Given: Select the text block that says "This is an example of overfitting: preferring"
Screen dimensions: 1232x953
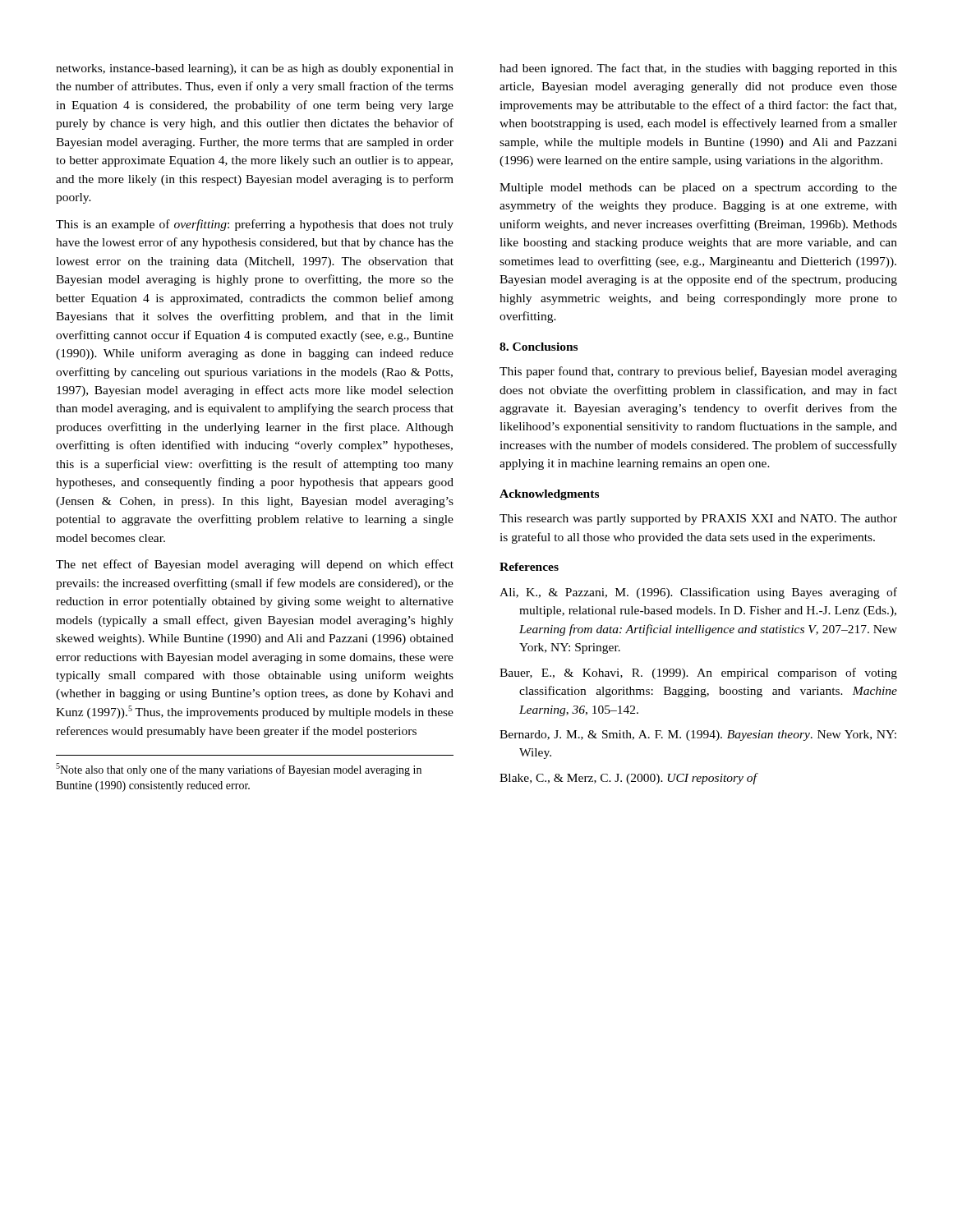Looking at the screenshot, I should tap(255, 381).
